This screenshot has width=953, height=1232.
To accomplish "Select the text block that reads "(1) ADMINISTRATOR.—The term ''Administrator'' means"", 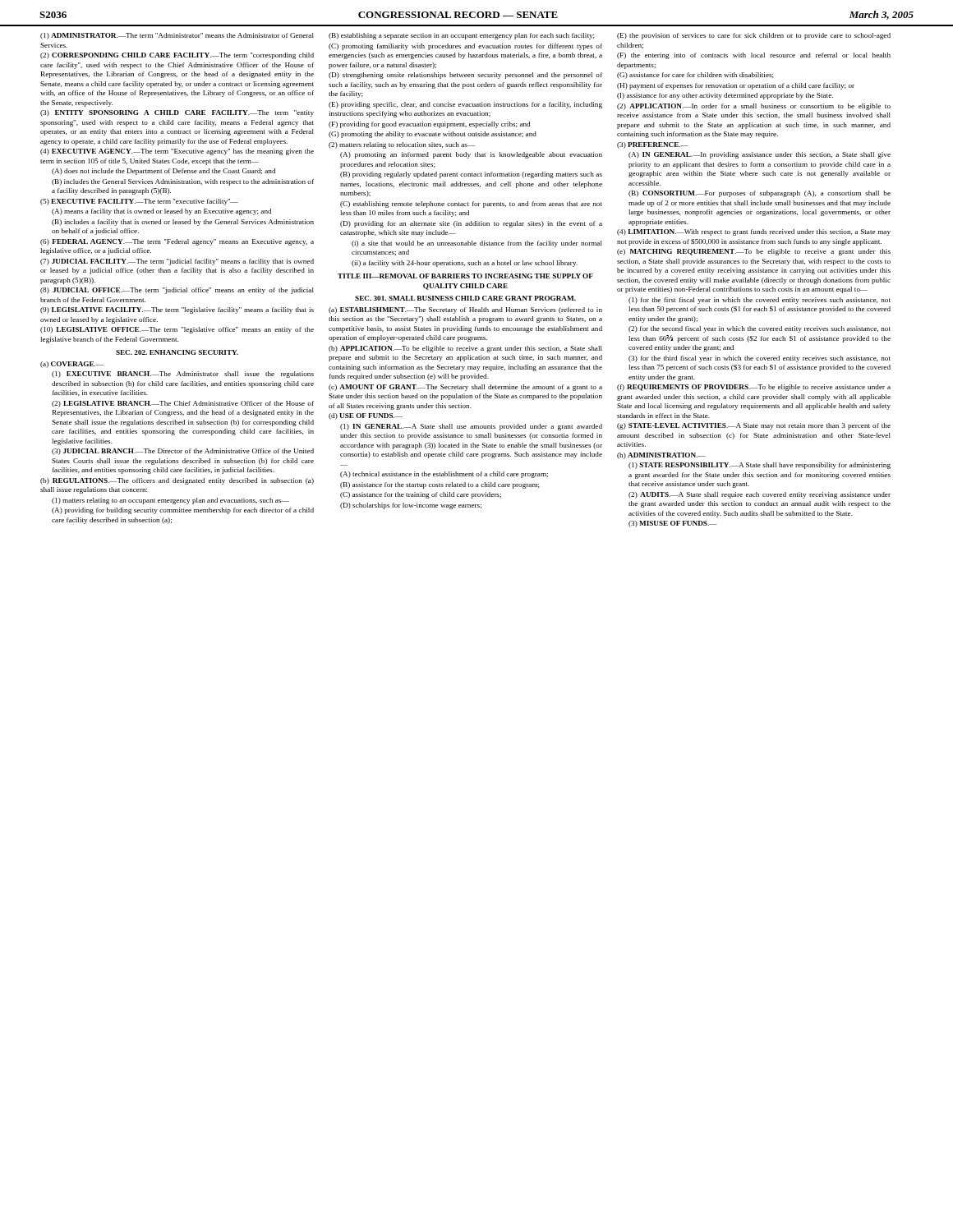I will pos(177,41).
